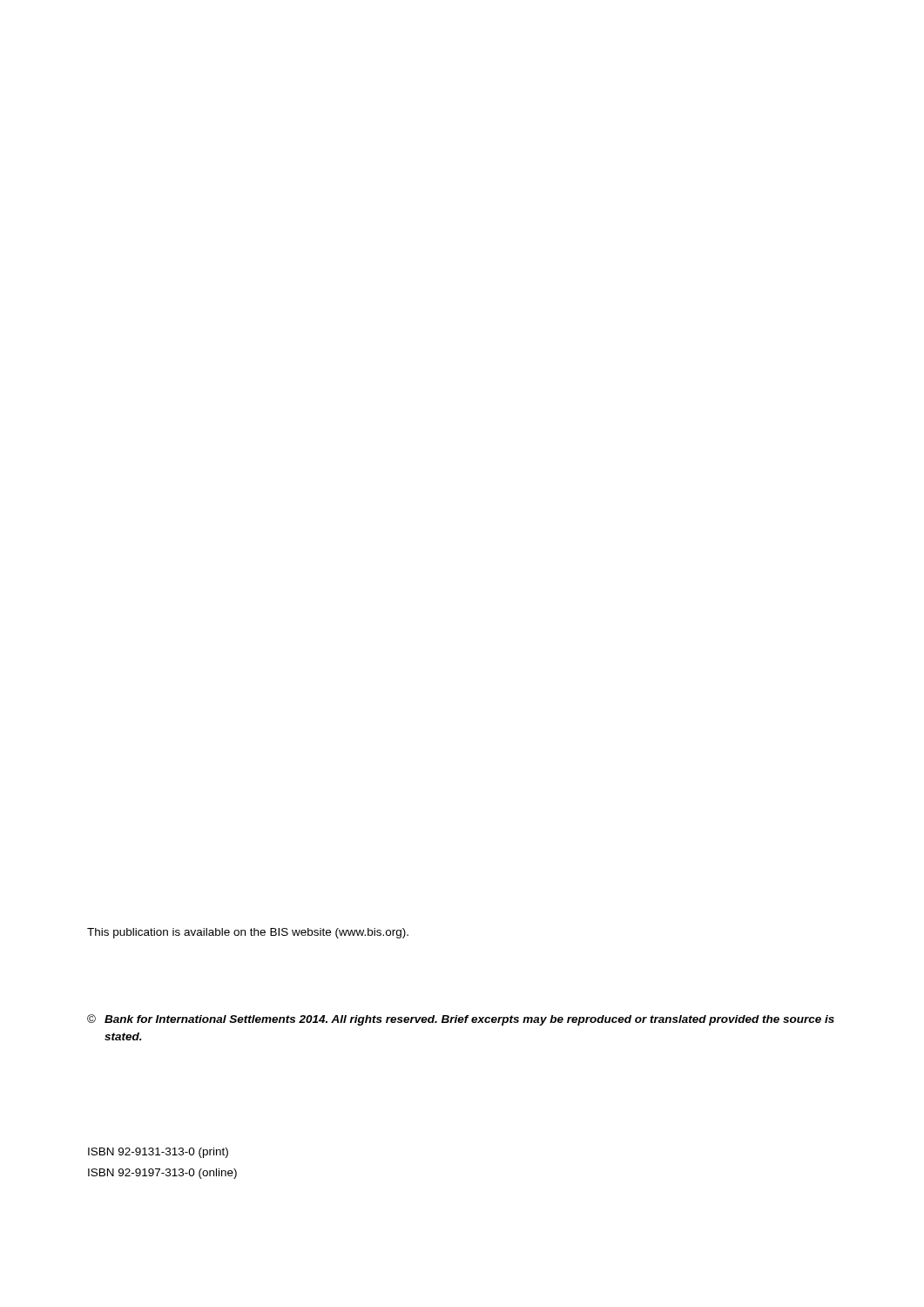This screenshot has width=924, height=1307.
Task: Find the text block with the text "© Bank for"
Action: tap(462, 1028)
